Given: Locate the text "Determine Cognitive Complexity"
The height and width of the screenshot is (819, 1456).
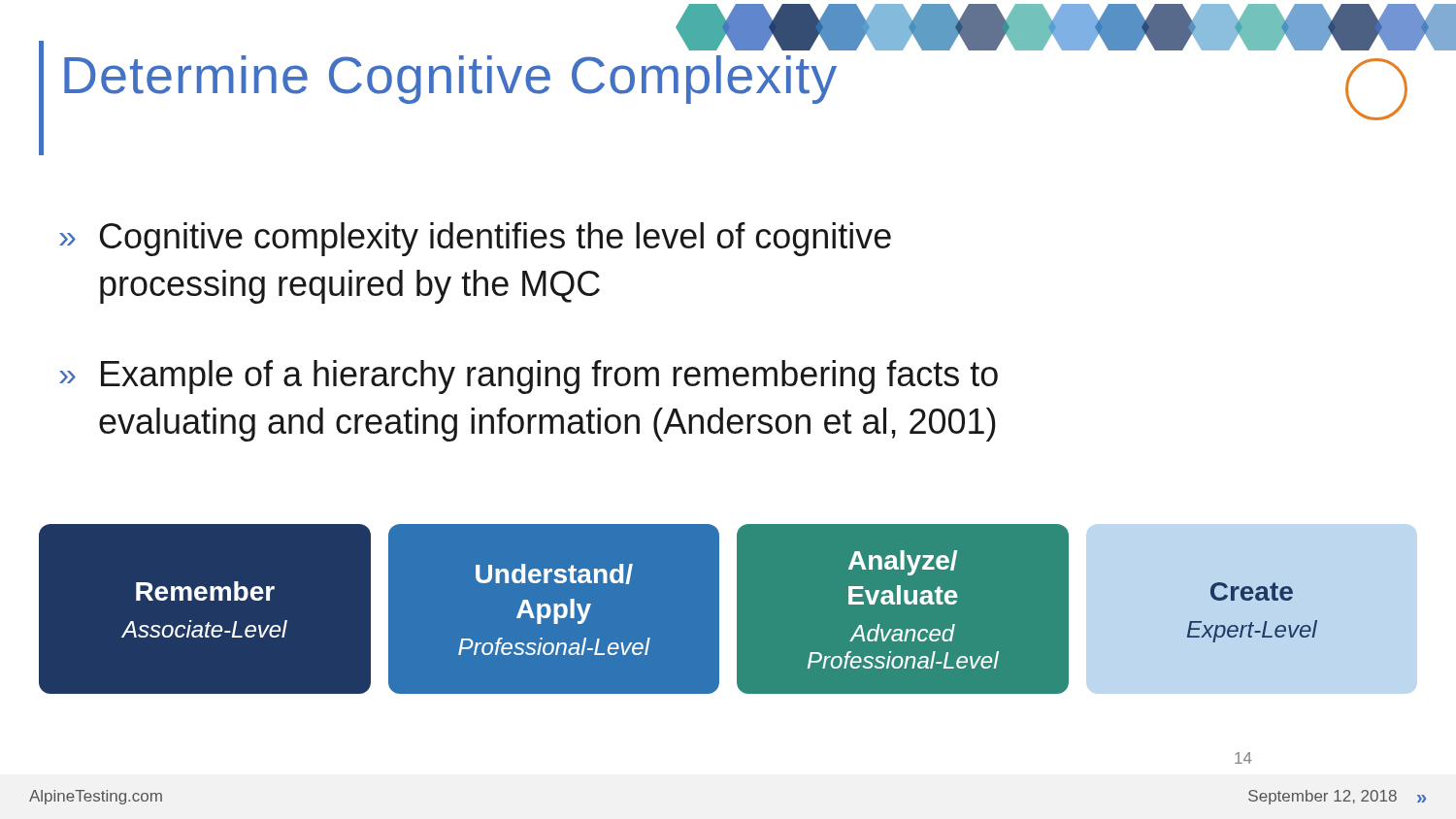Looking at the screenshot, I should point(449,75).
